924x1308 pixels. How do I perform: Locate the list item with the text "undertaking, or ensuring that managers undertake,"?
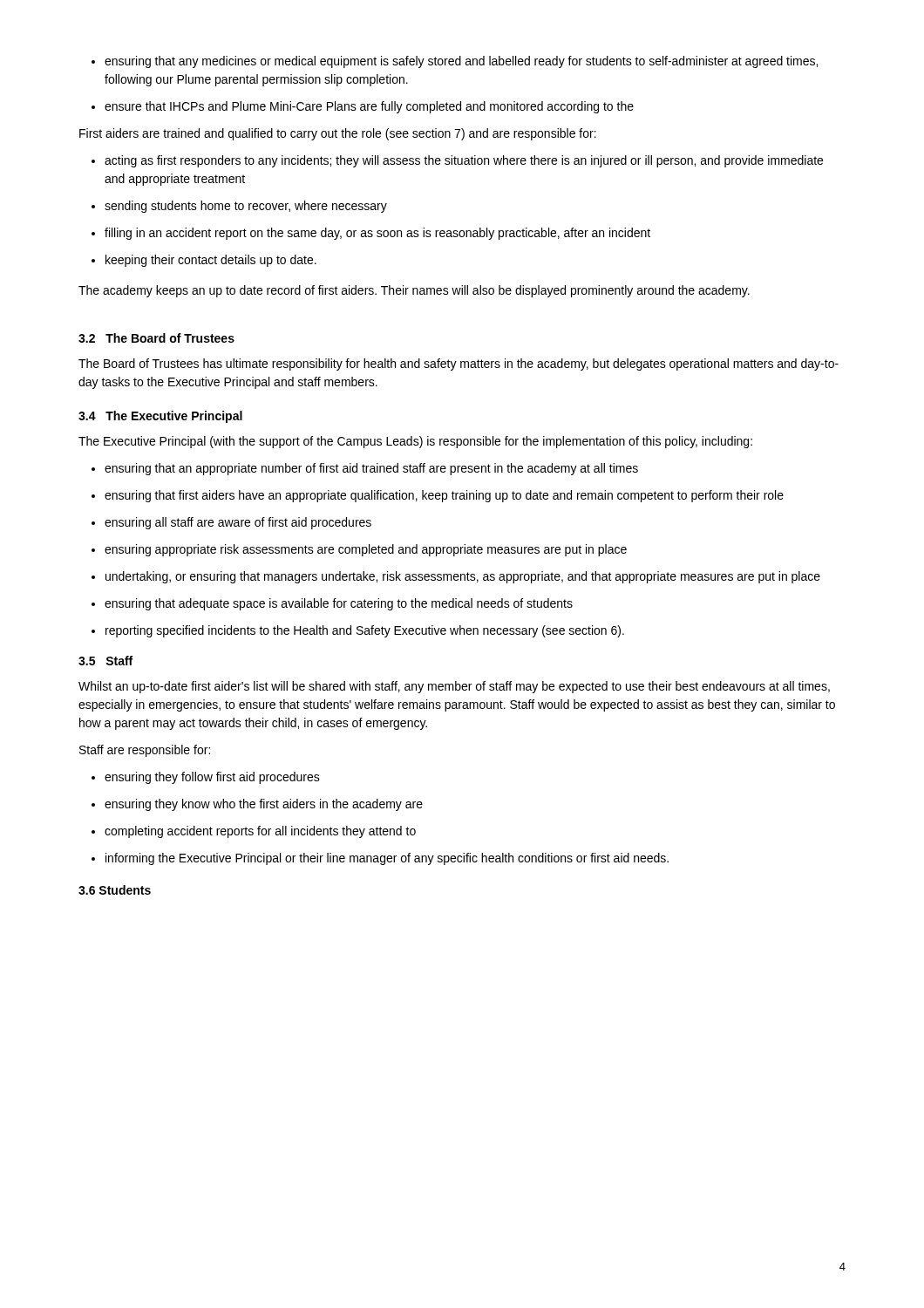462,577
